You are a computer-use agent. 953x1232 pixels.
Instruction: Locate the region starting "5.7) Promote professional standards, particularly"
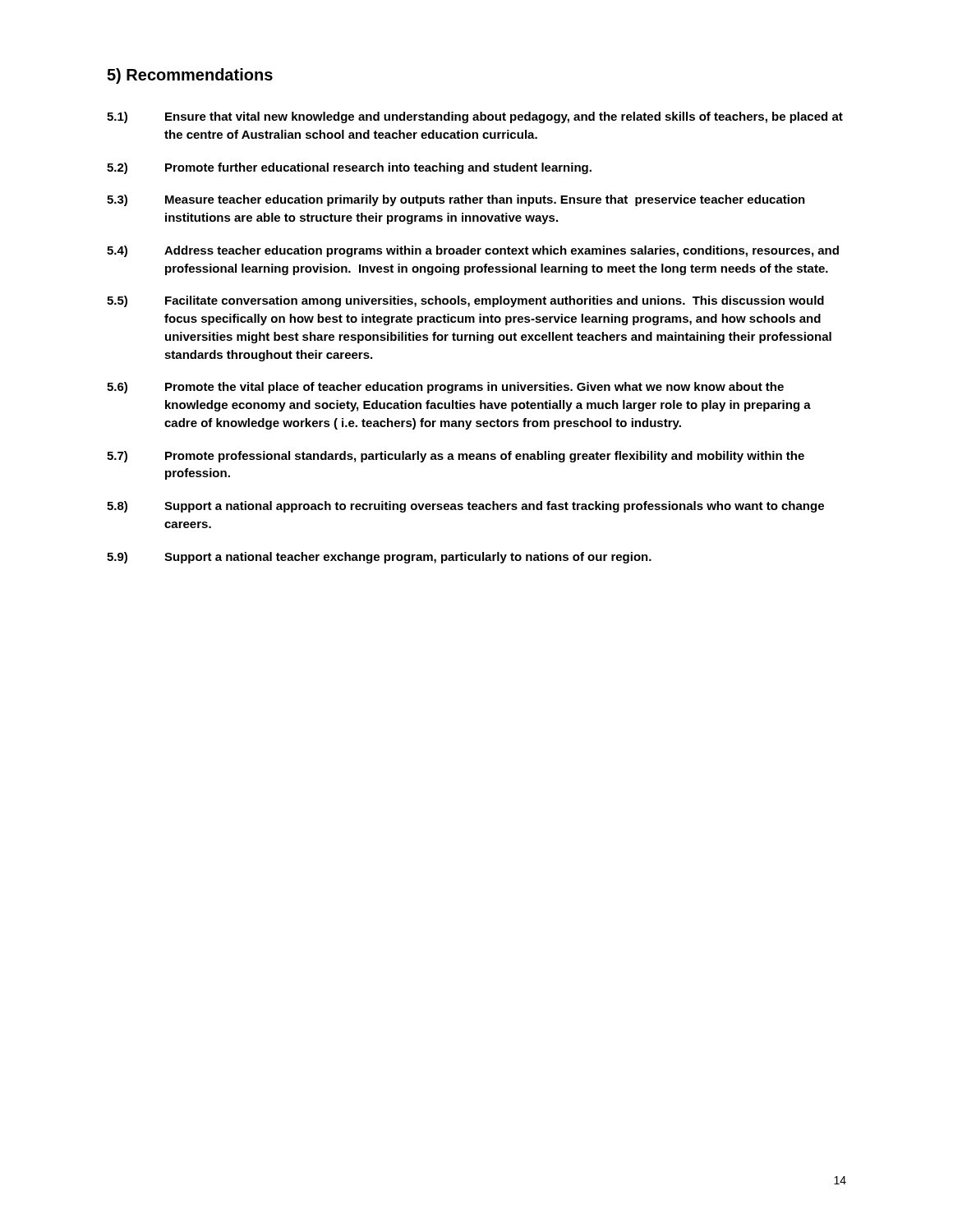click(476, 464)
